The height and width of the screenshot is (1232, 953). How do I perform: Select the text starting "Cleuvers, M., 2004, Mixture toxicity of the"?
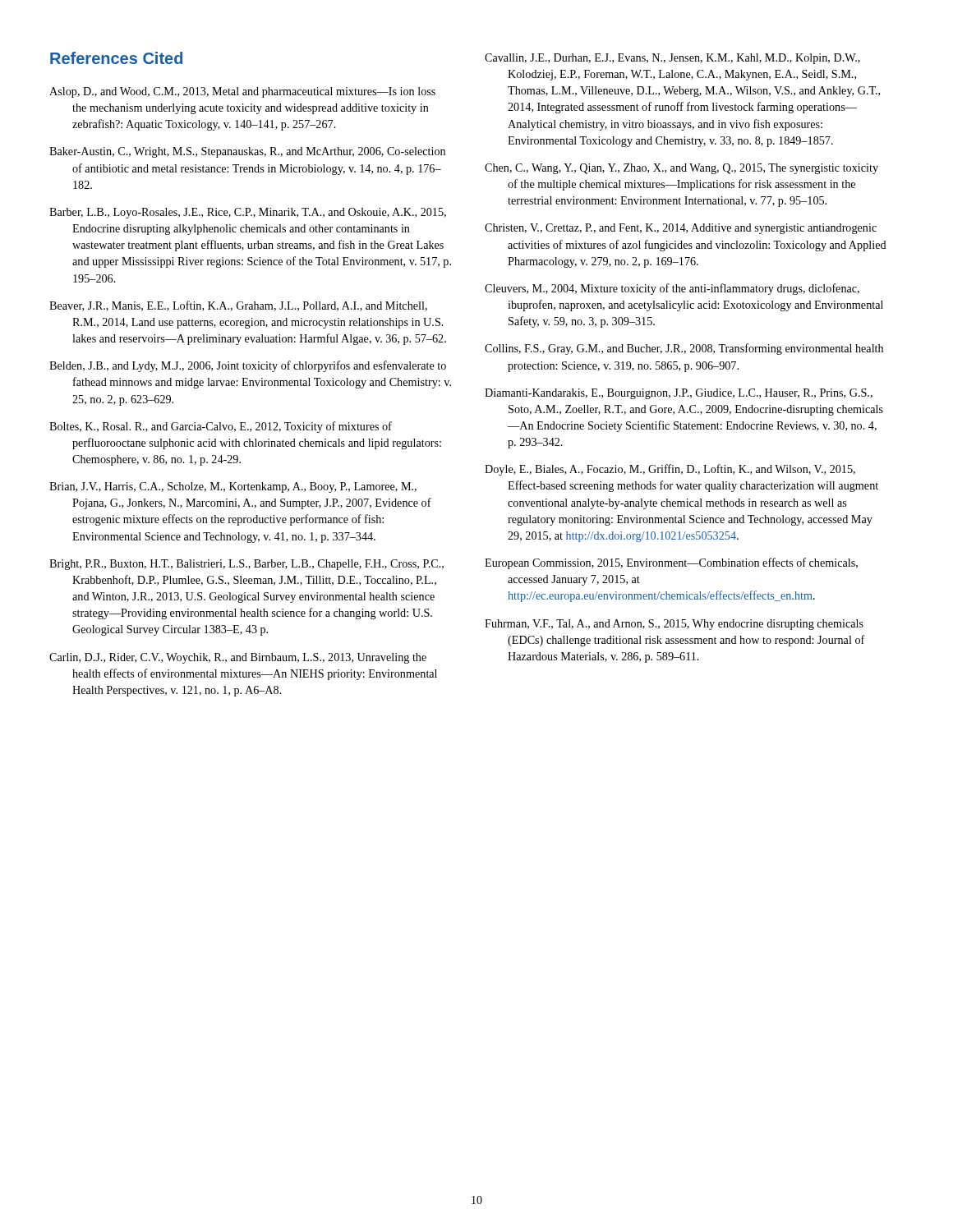(x=684, y=305)
